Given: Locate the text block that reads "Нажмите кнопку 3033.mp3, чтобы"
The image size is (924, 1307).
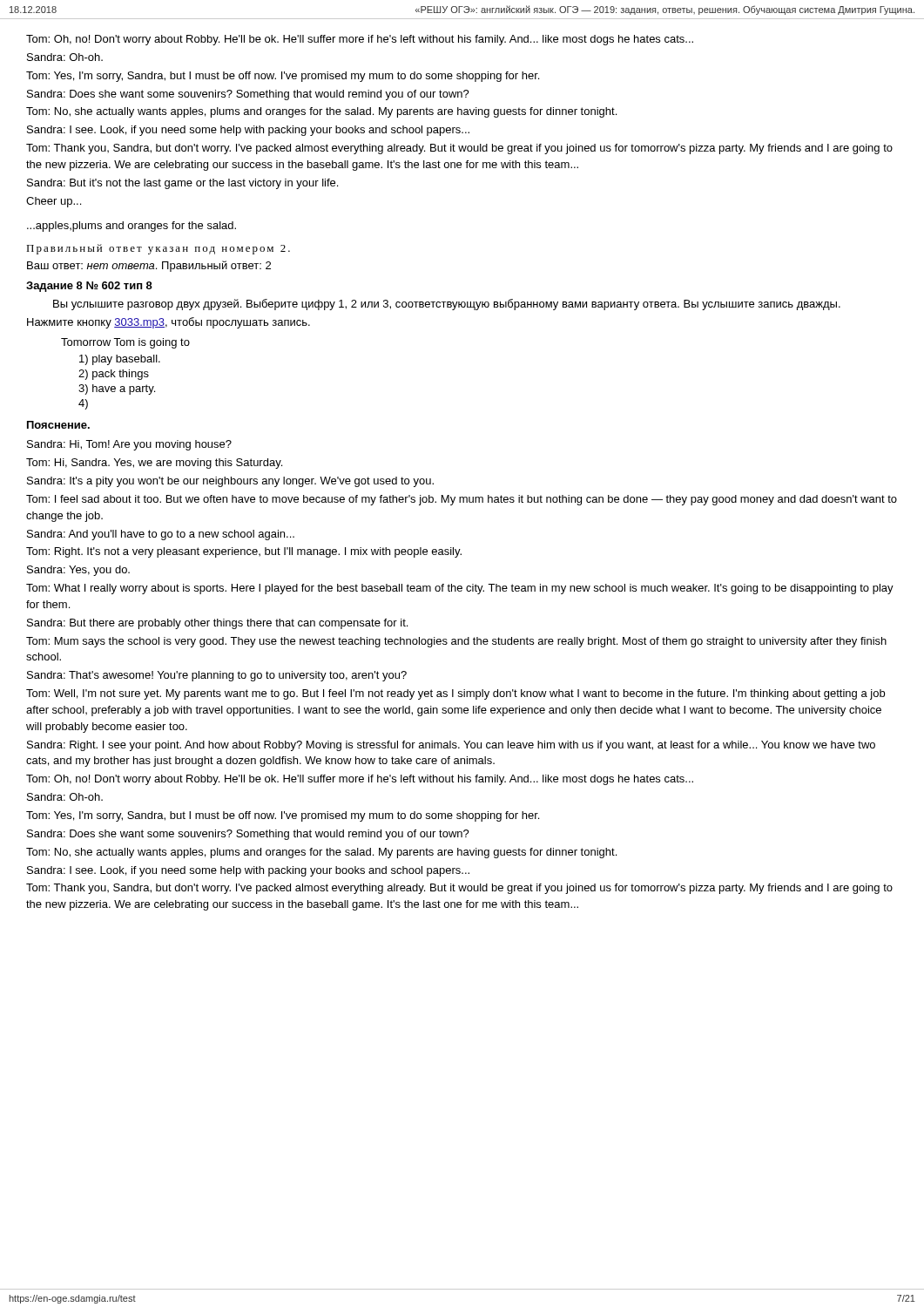Looking at the screenshot, I should click(168, 322).
